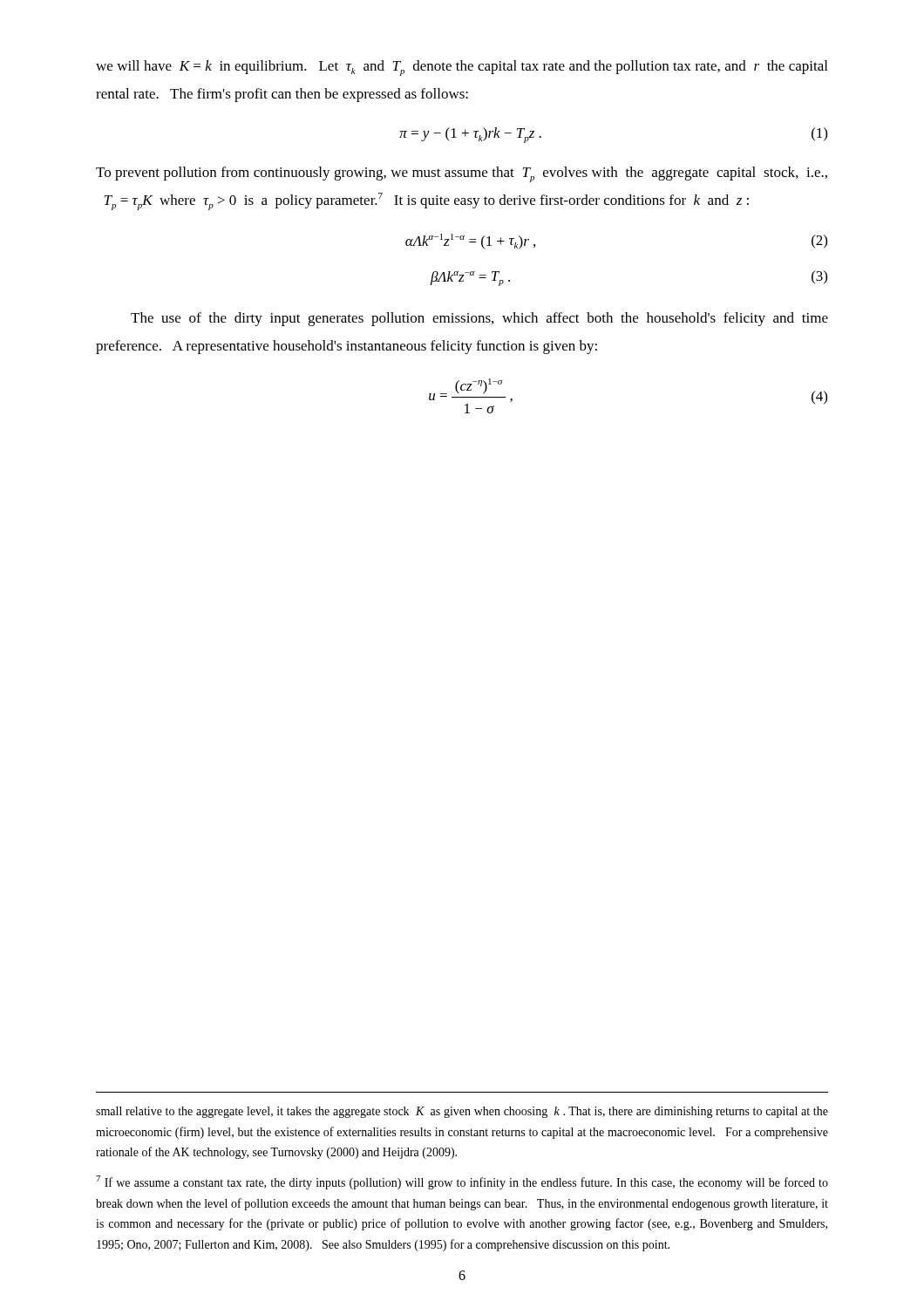The image size is (924, 1308).
Task: Where is the formula that starts "u = (cz−η)1−σ"?
Action: pyautogui.click(x=488, y=397)
